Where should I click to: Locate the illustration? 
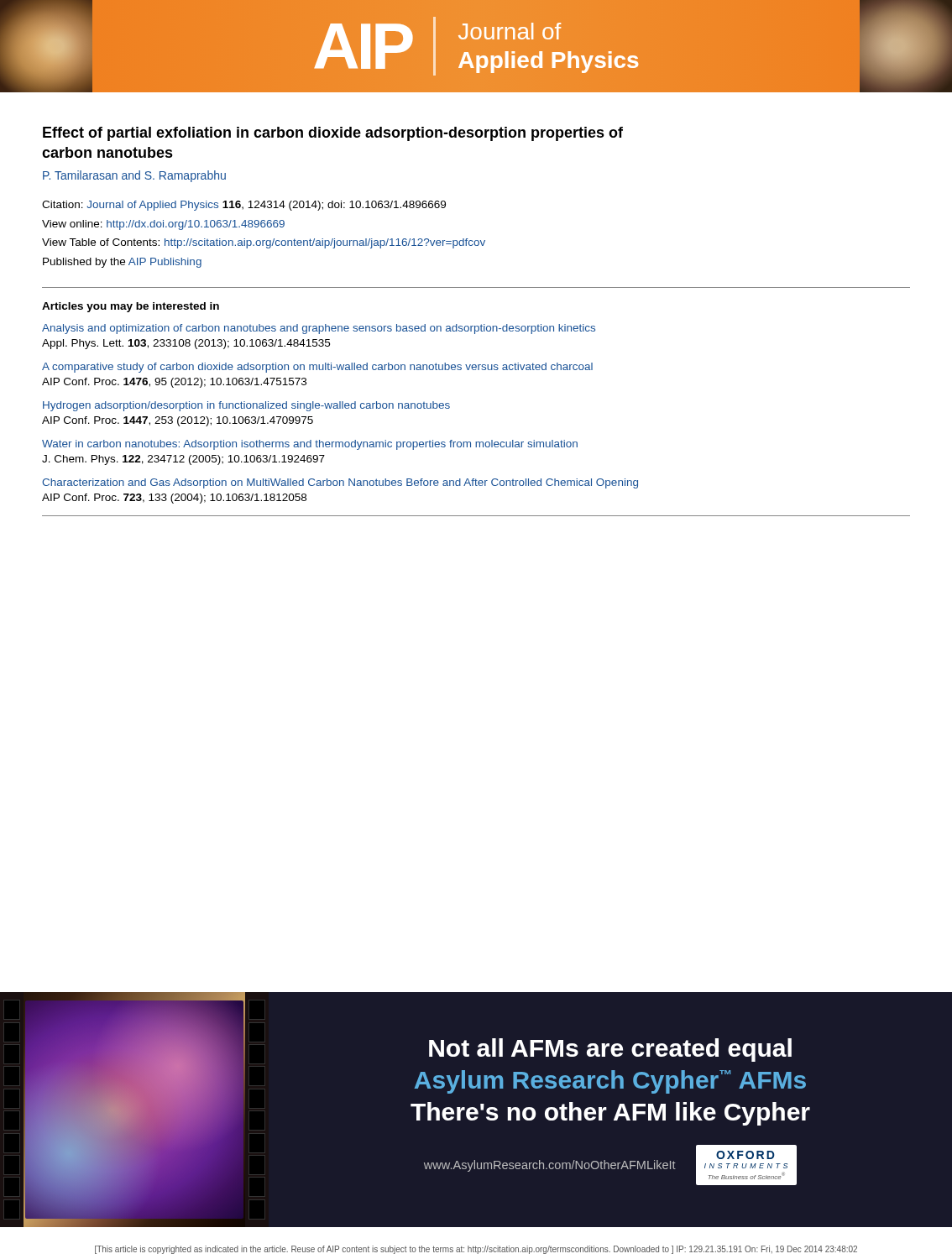476,1110
